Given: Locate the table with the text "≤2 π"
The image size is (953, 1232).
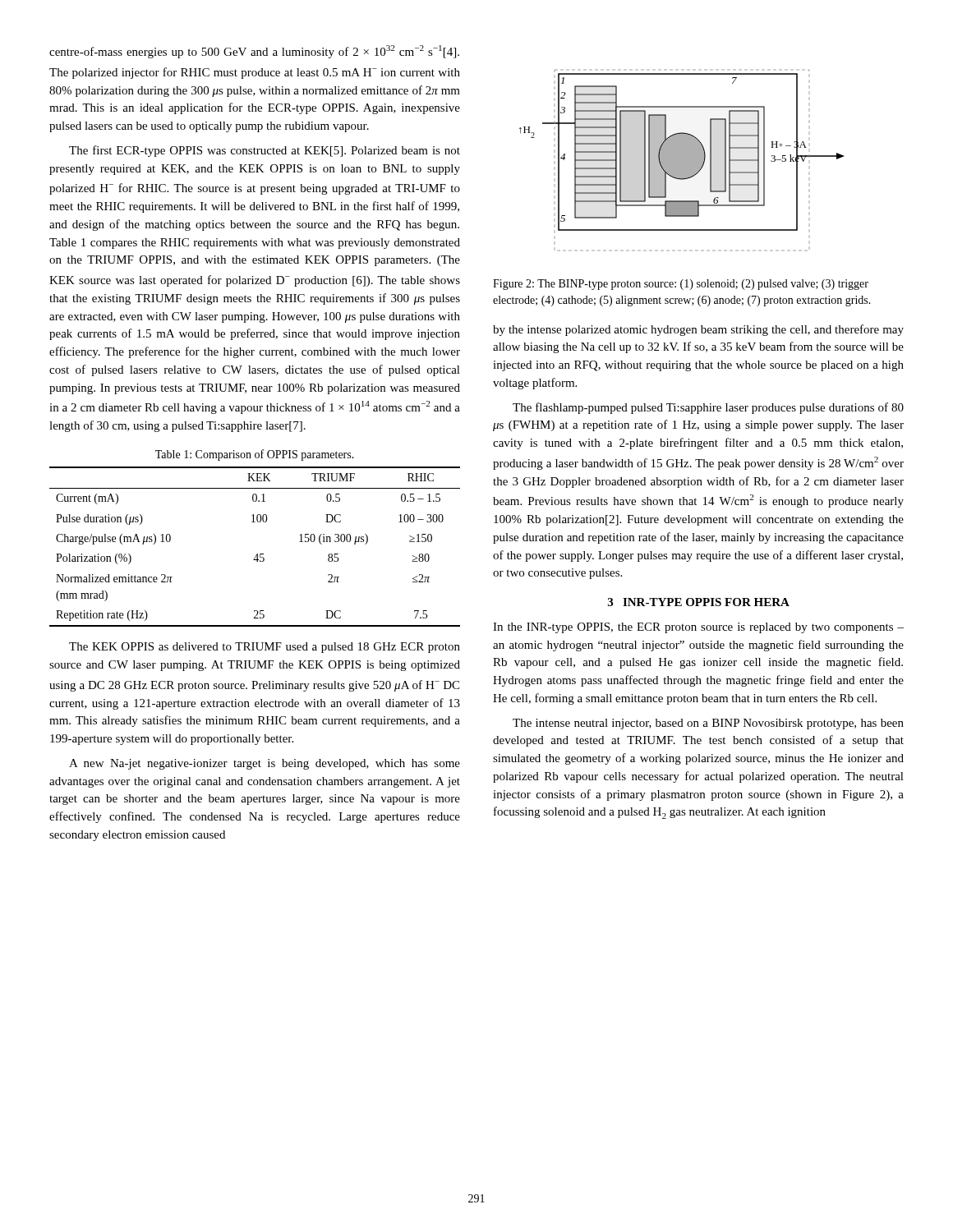Looking at the screenshot, I should point(255,547).
